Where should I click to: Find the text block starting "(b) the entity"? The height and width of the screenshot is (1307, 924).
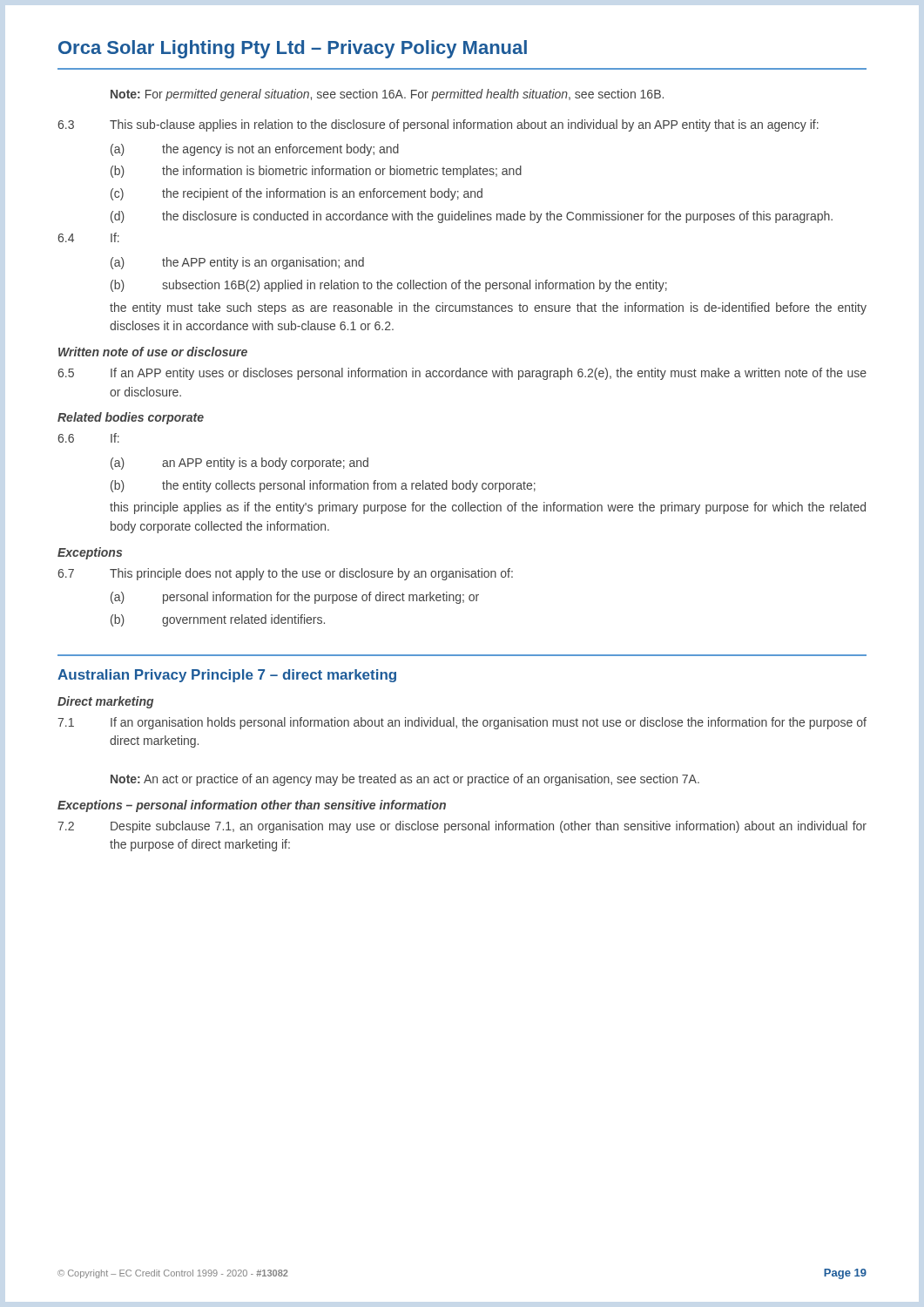pos(488,486)
